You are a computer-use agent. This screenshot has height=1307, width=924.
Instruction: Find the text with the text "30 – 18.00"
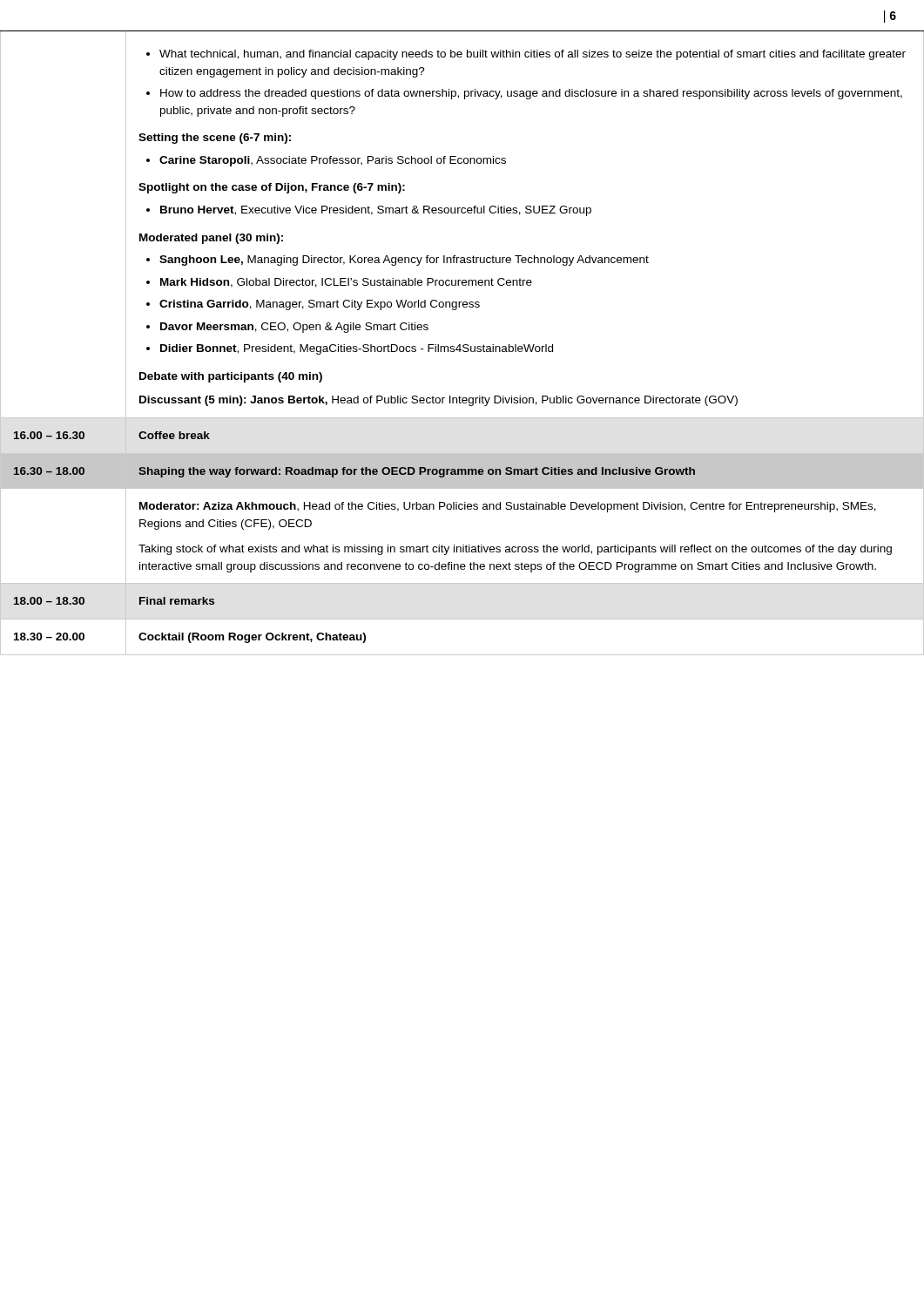click(x=49, y=471)
